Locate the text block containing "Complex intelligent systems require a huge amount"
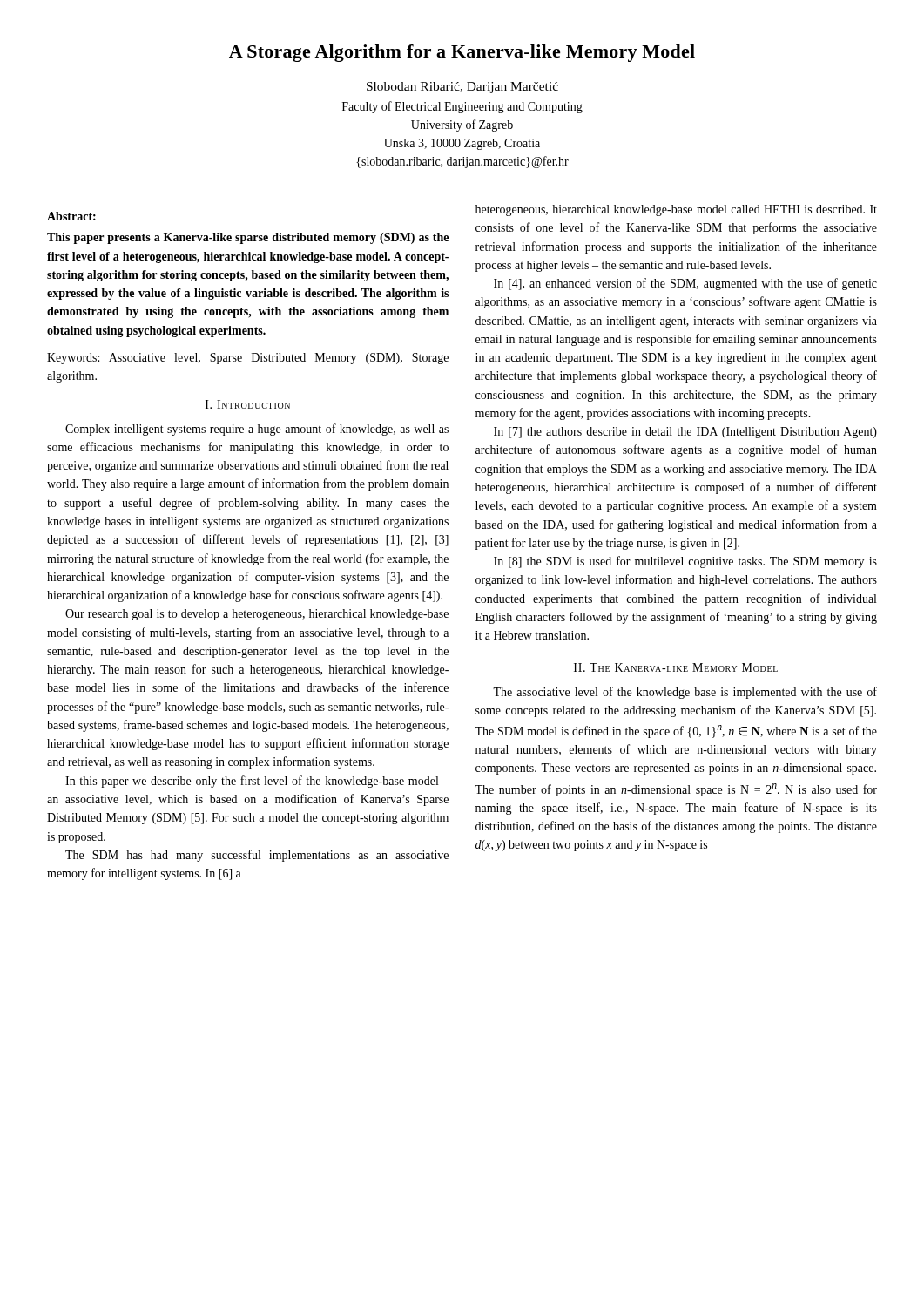The image size is (924, 1307). (248, 651)
